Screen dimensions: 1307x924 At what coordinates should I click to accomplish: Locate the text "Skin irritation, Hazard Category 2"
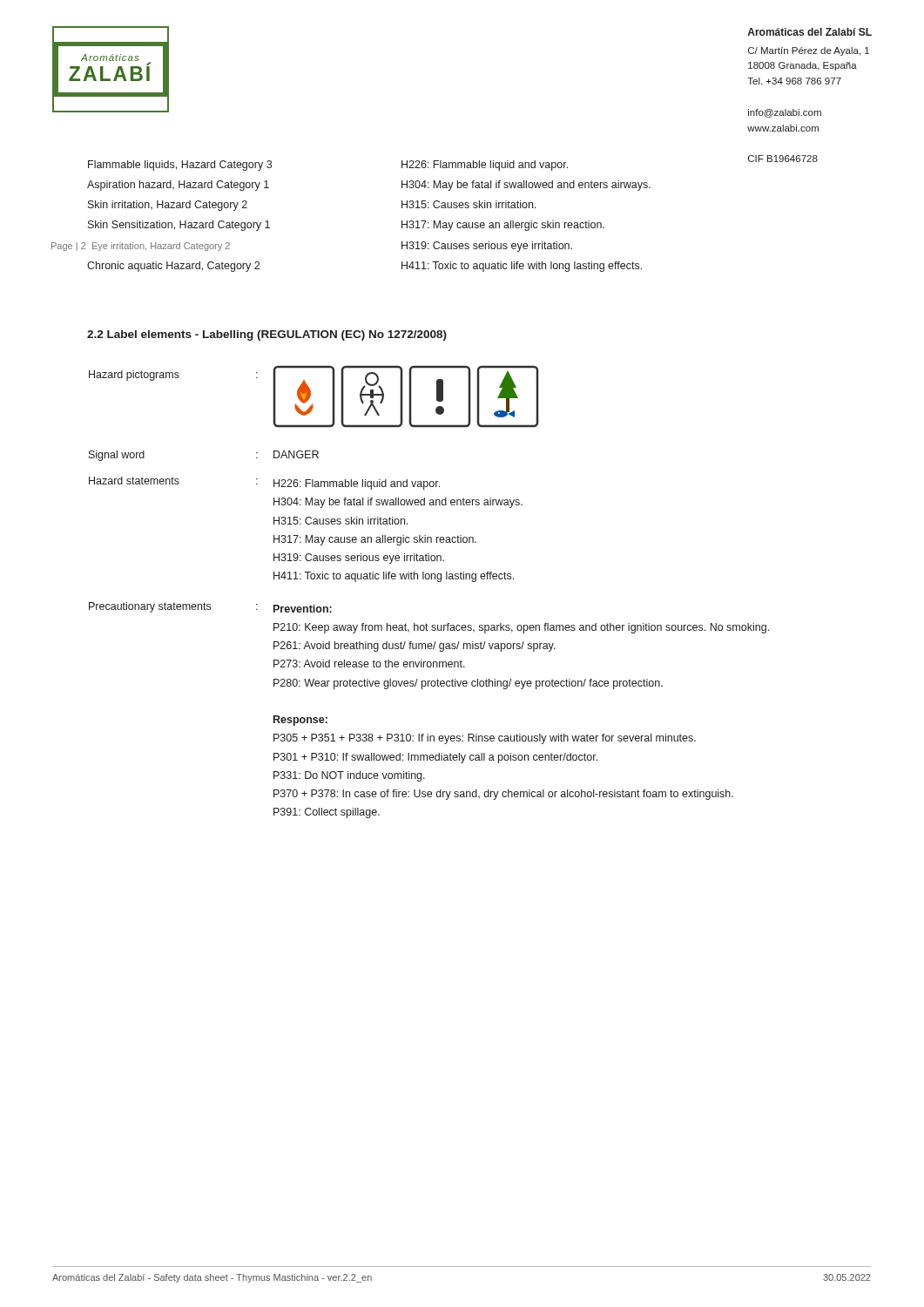coord(167,205)
